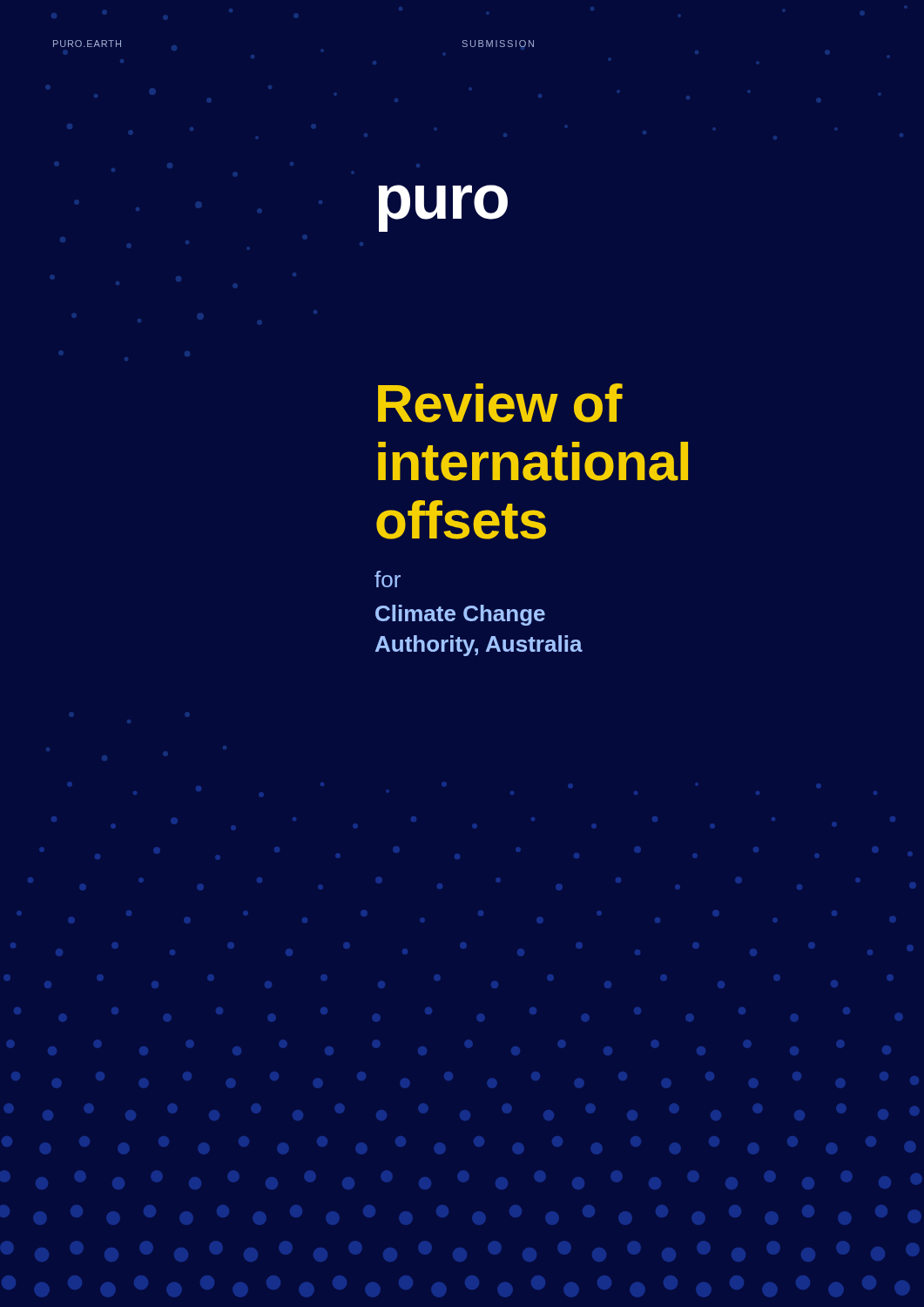924x1307 pixels.
Task: Locate the logo
Action: 442,197
